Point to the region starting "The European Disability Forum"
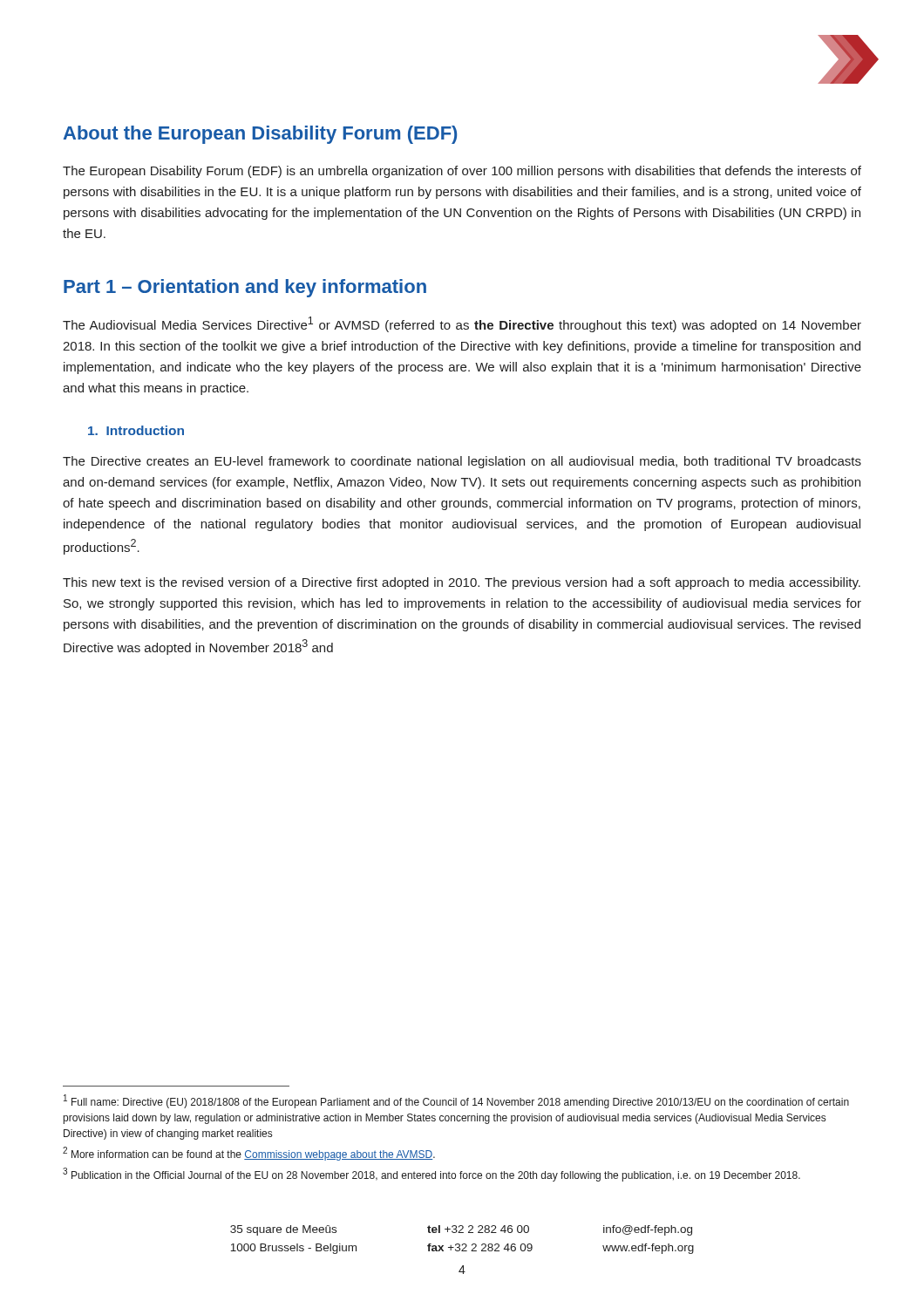Screen dimensions: 1308x924 tap(462, 202)
